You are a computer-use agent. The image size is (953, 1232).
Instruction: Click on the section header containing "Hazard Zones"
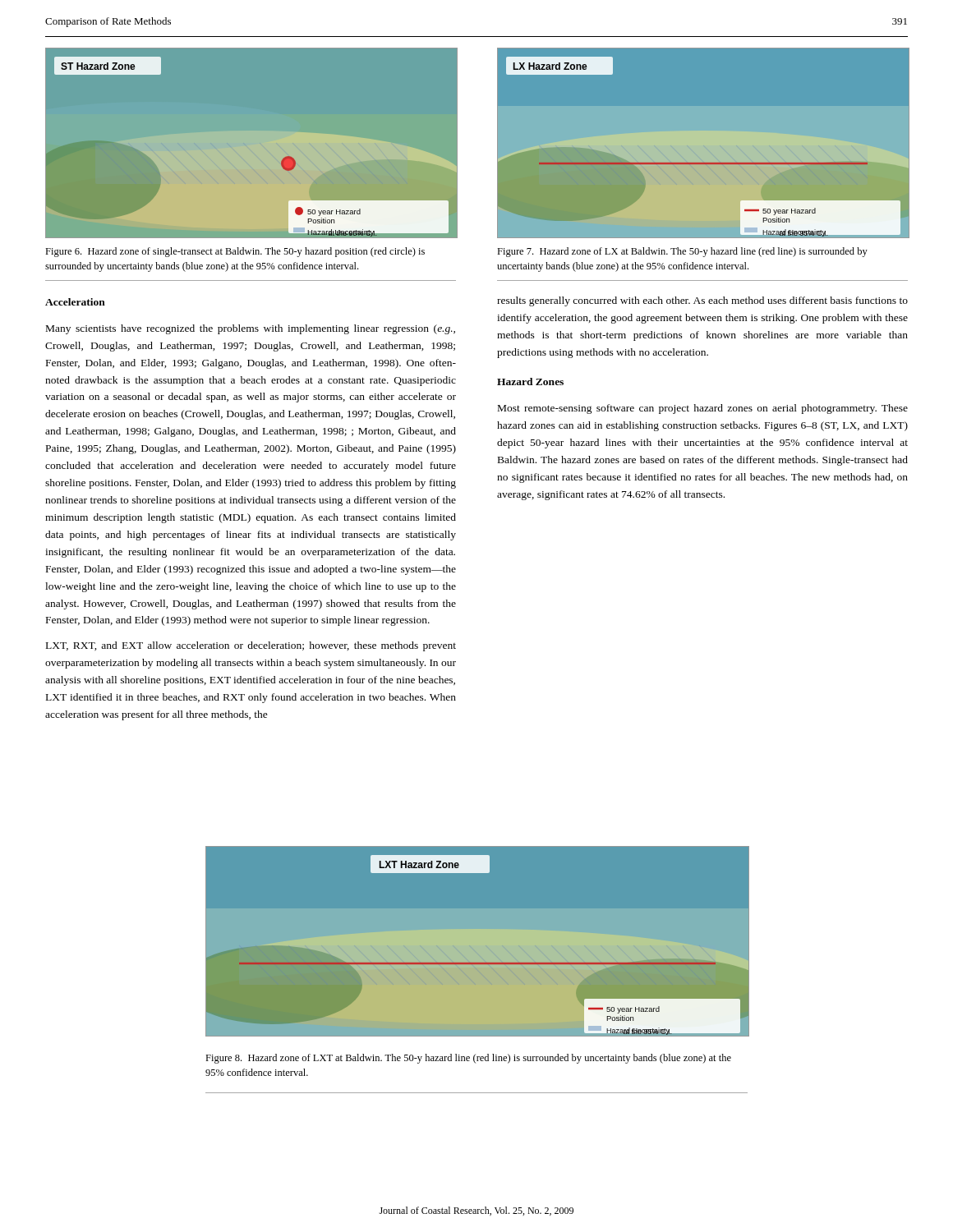coord(530,382)
